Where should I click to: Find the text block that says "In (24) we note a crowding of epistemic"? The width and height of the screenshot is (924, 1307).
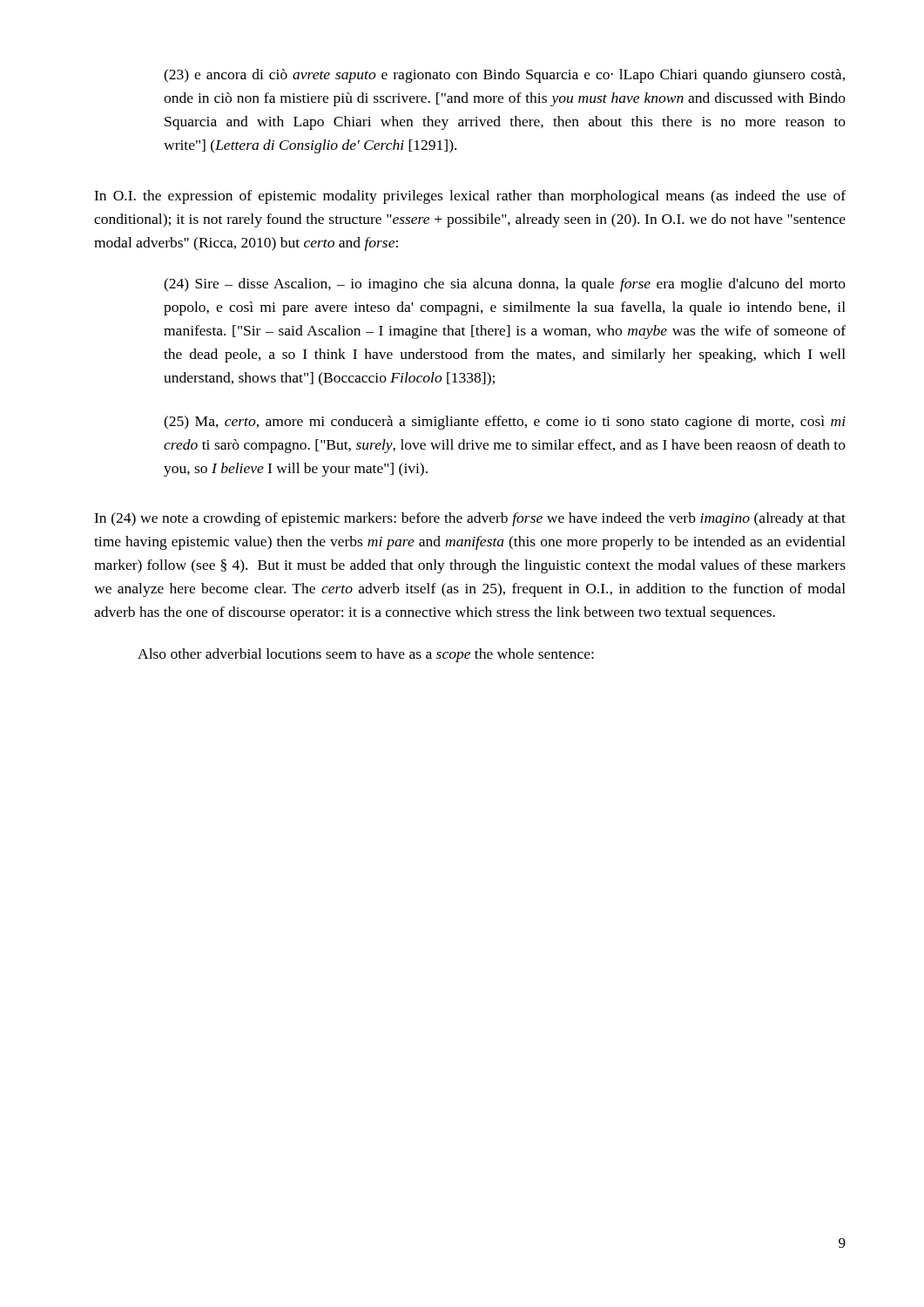[x=470, y=565]
